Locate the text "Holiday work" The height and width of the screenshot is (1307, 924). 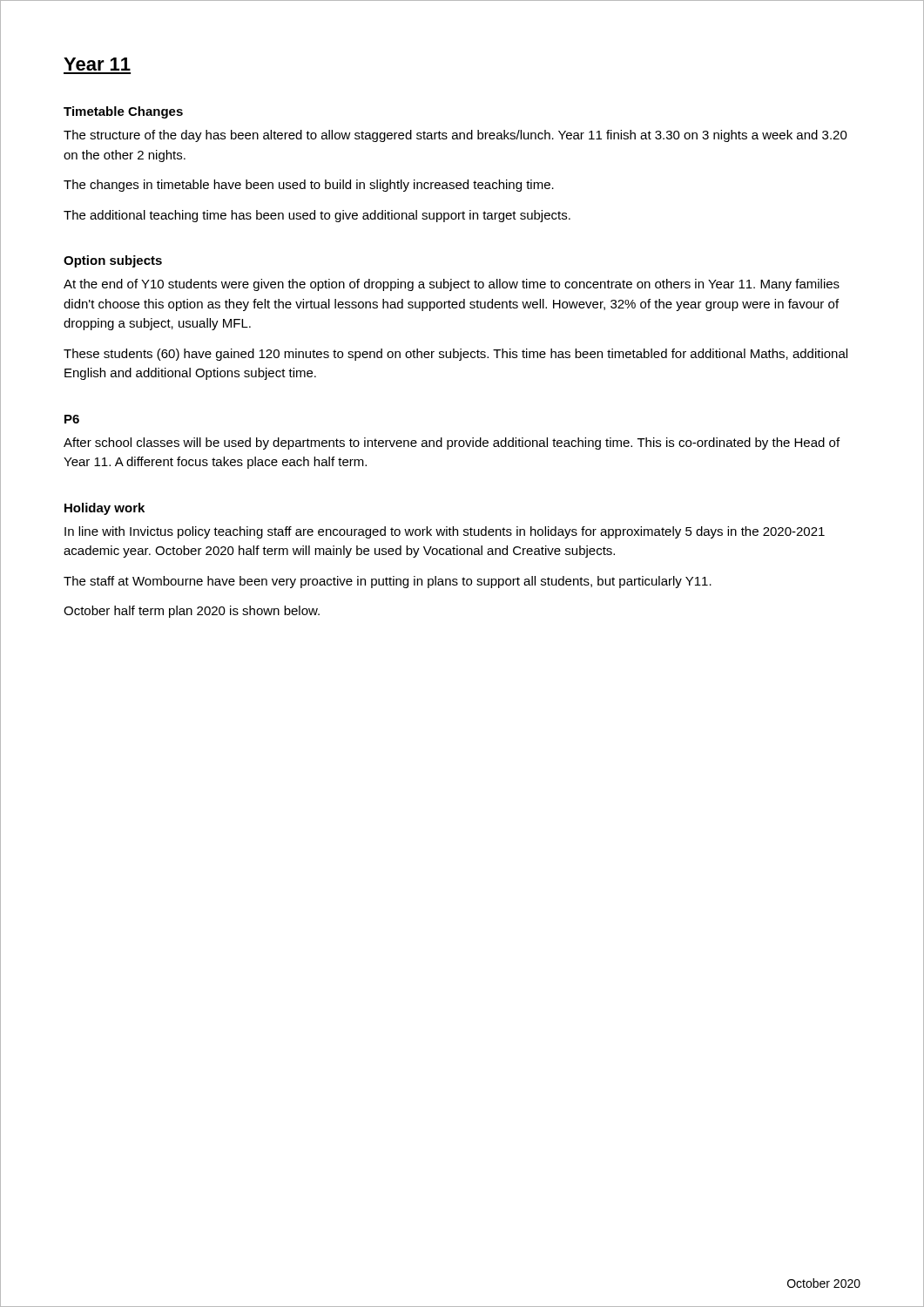(104, 507)
